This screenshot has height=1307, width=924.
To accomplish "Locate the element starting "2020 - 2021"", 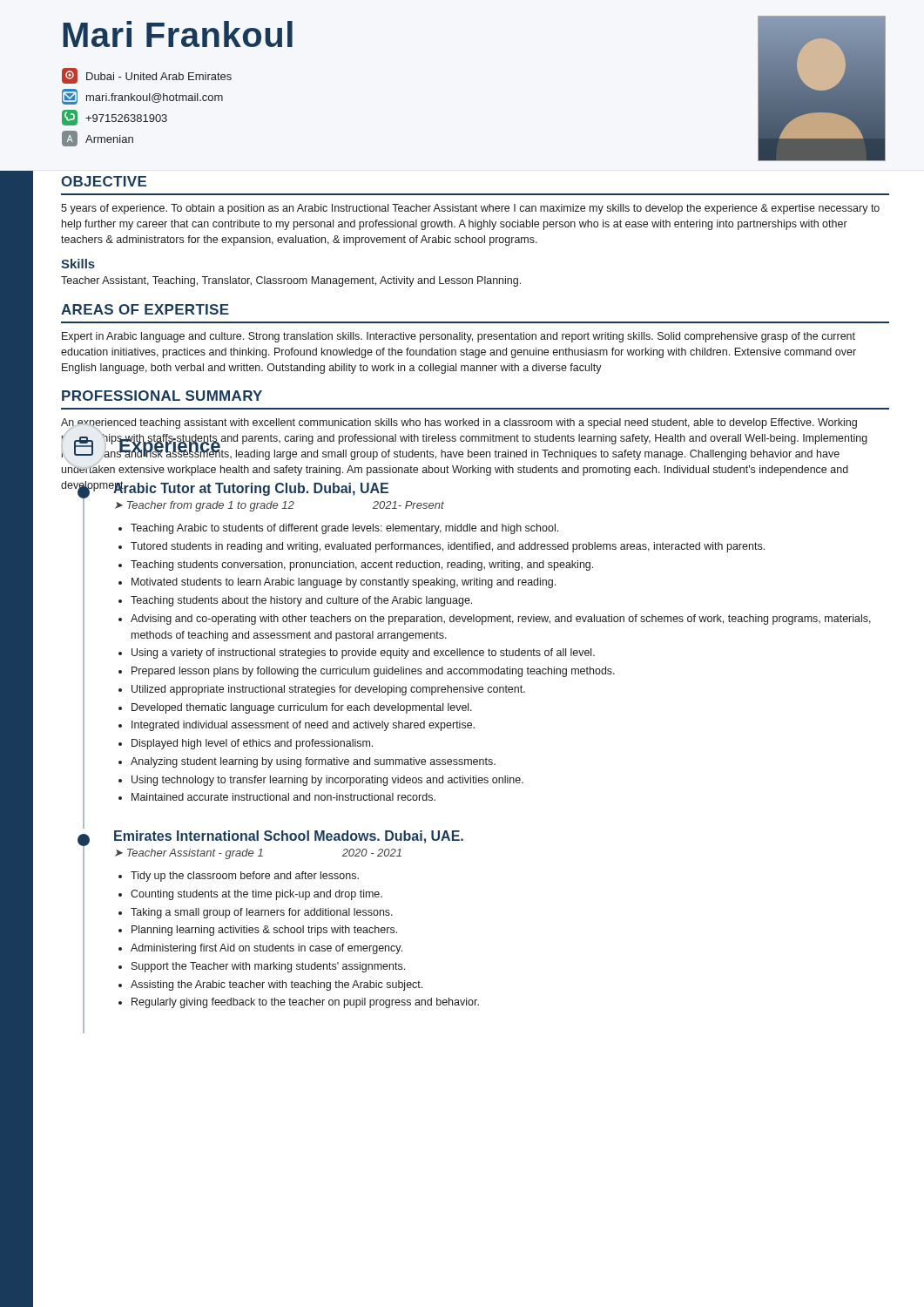I will (x=372, y=853).
